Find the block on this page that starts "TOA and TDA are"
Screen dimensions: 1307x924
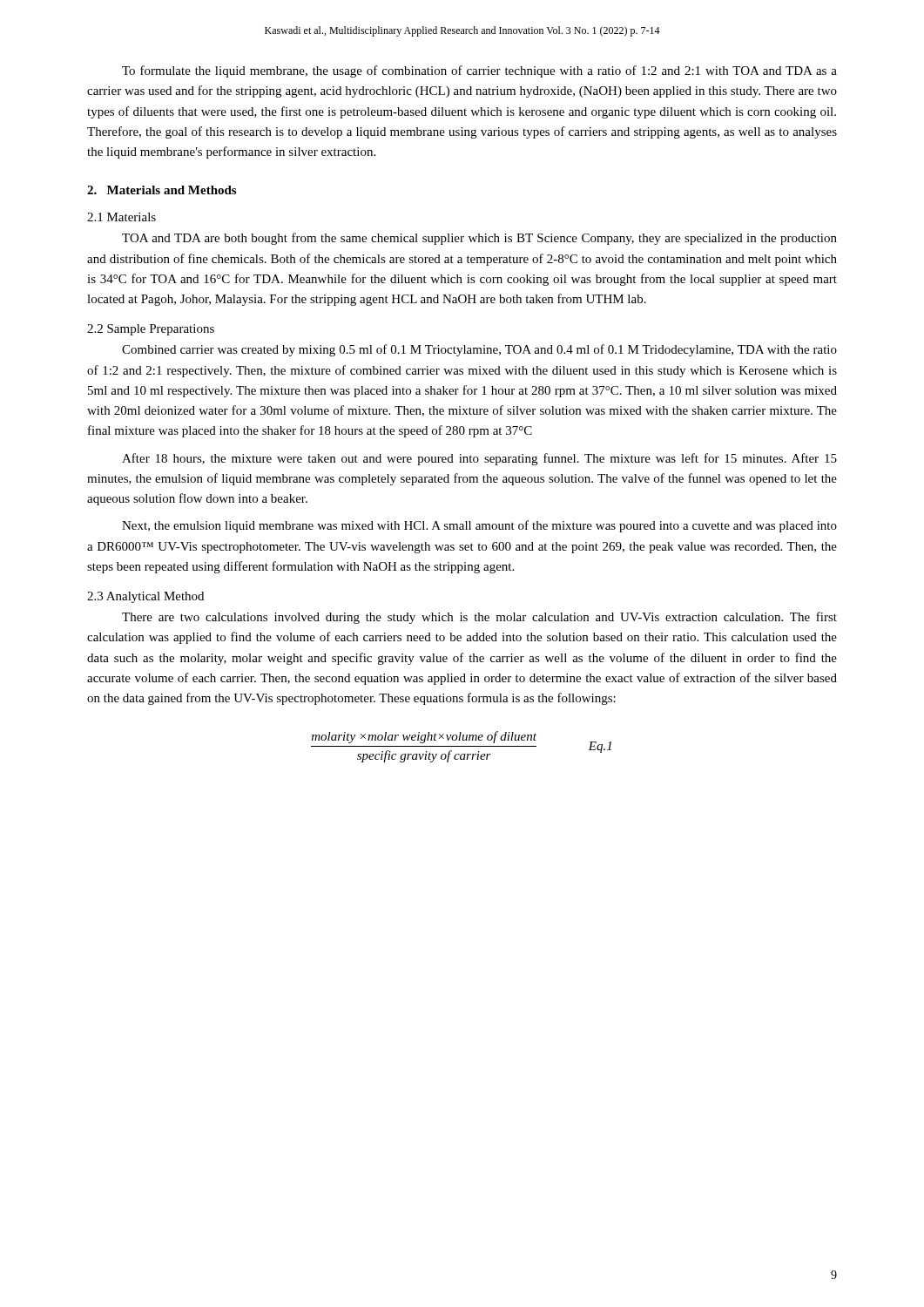pos(462,269)
